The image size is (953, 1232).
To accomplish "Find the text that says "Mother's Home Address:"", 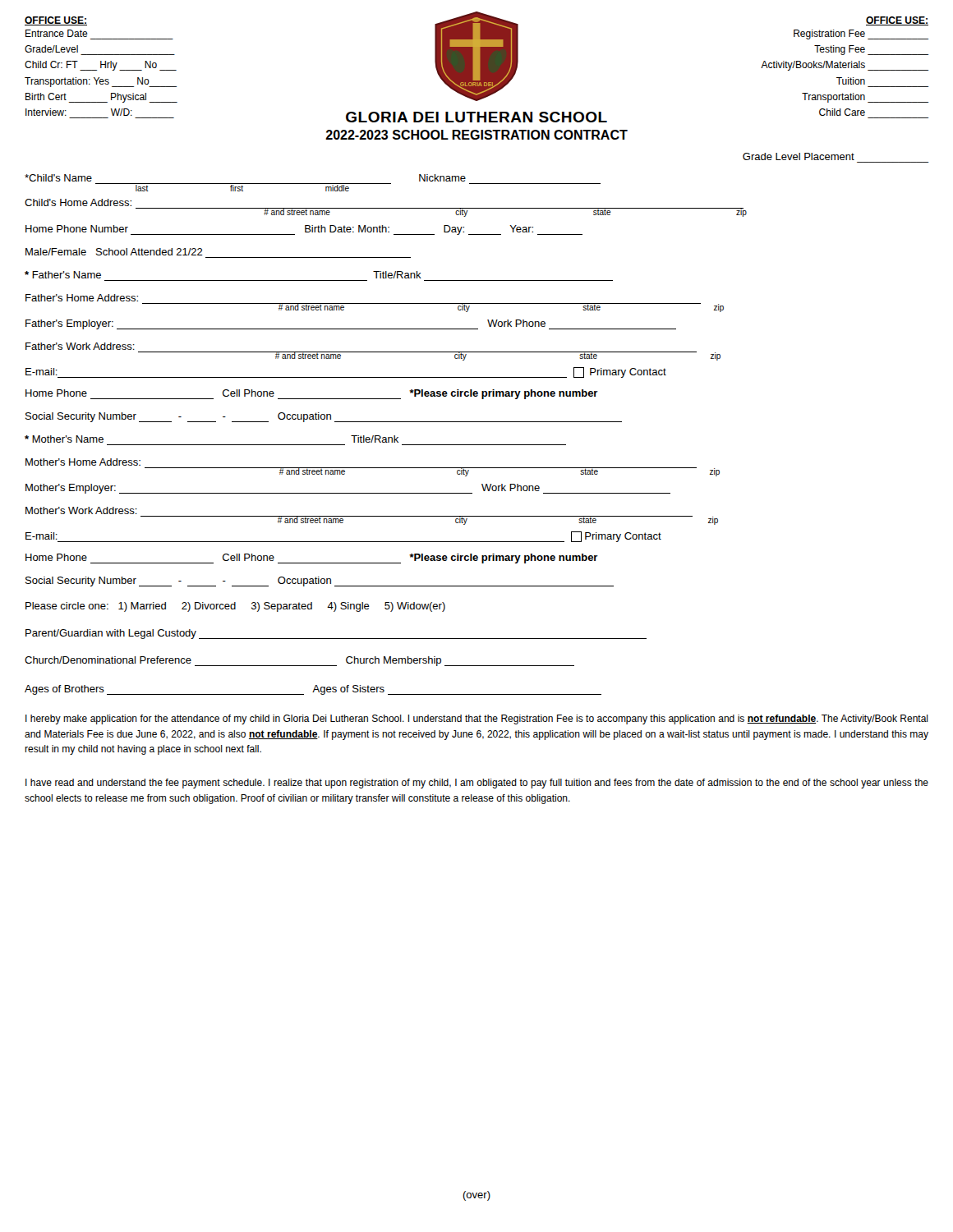I will (360, 462).
